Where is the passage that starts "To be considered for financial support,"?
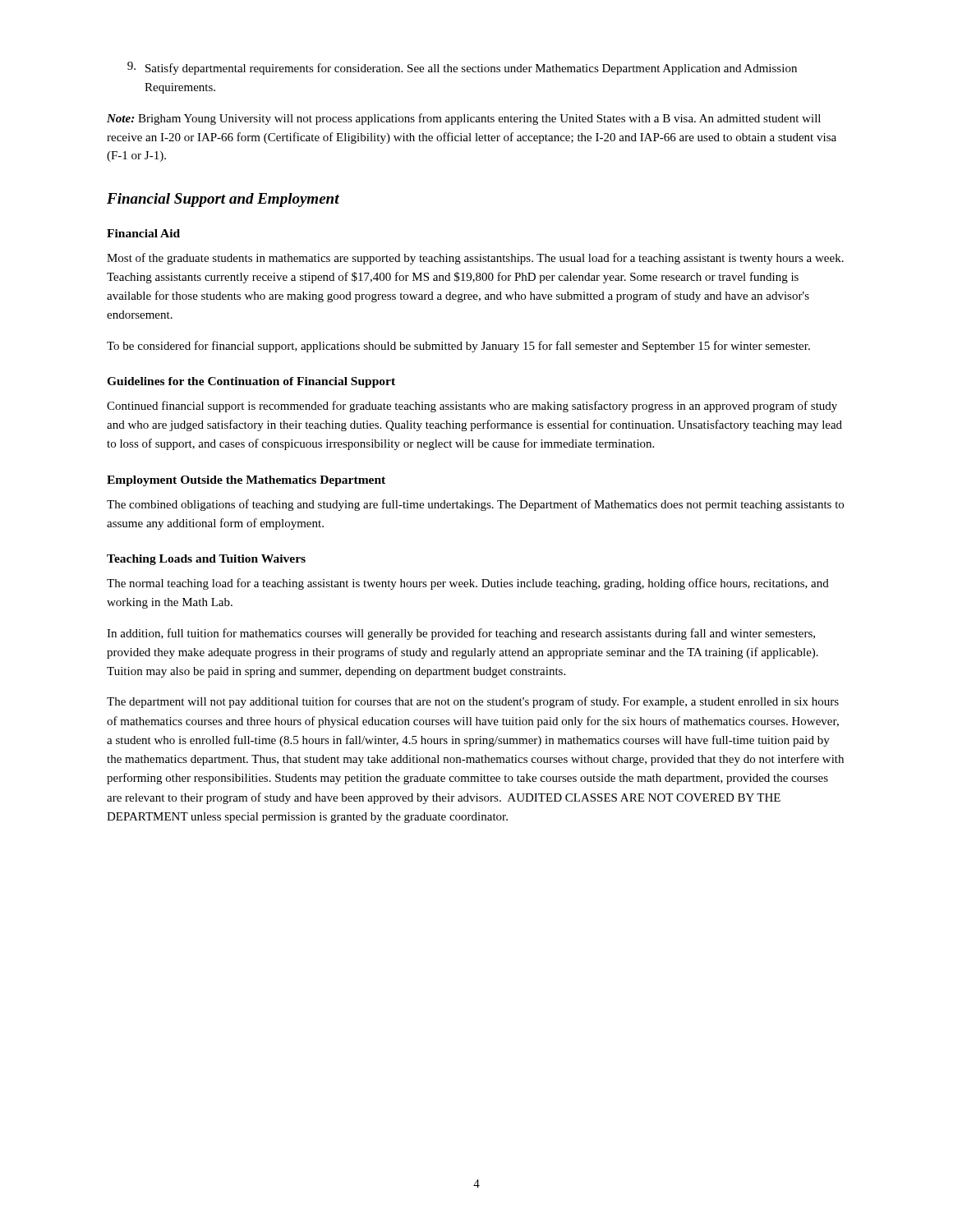 click(459, 345)
